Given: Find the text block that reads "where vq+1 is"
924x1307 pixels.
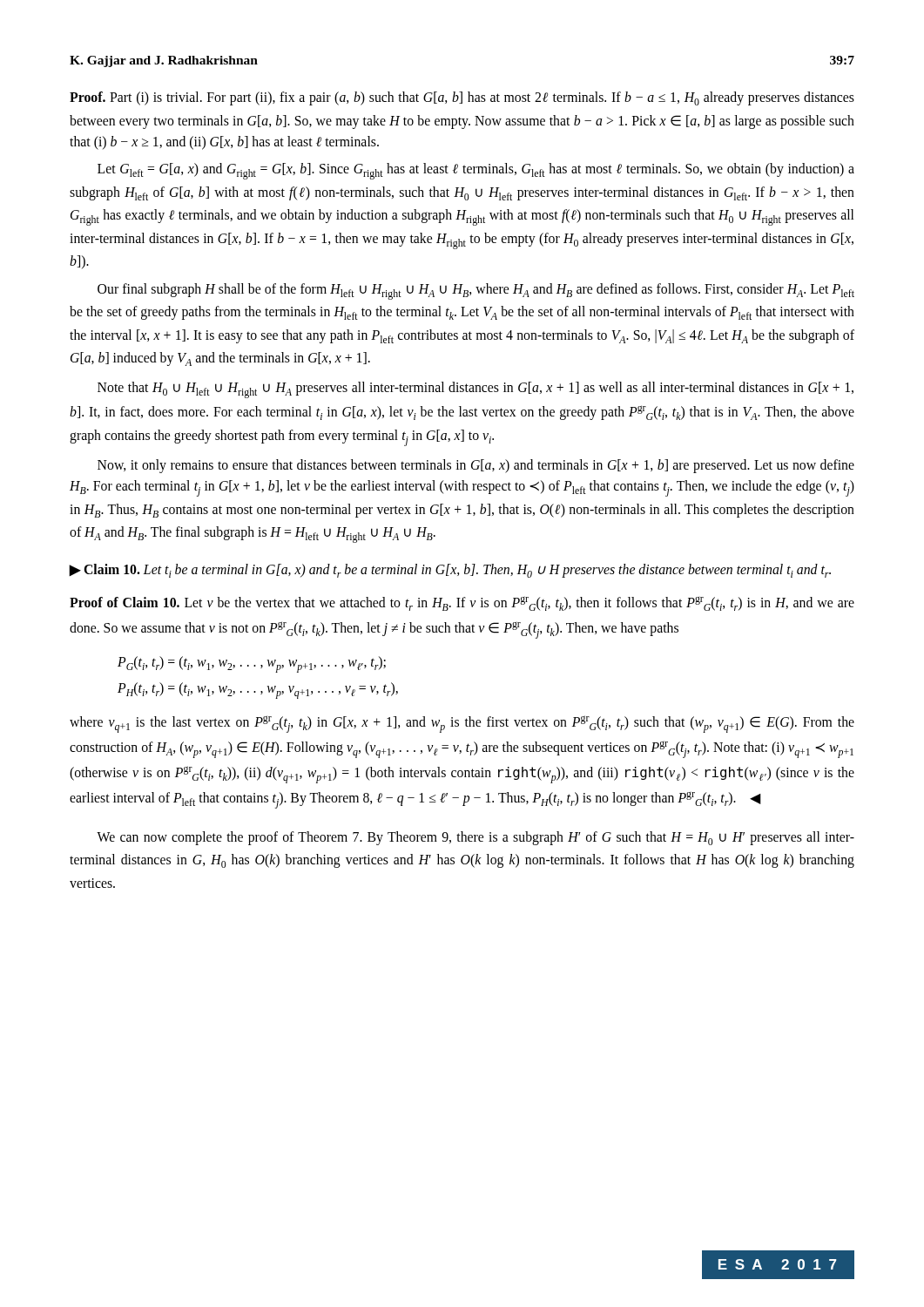Looking at the screenshot, I should click(x=462, y=761).
